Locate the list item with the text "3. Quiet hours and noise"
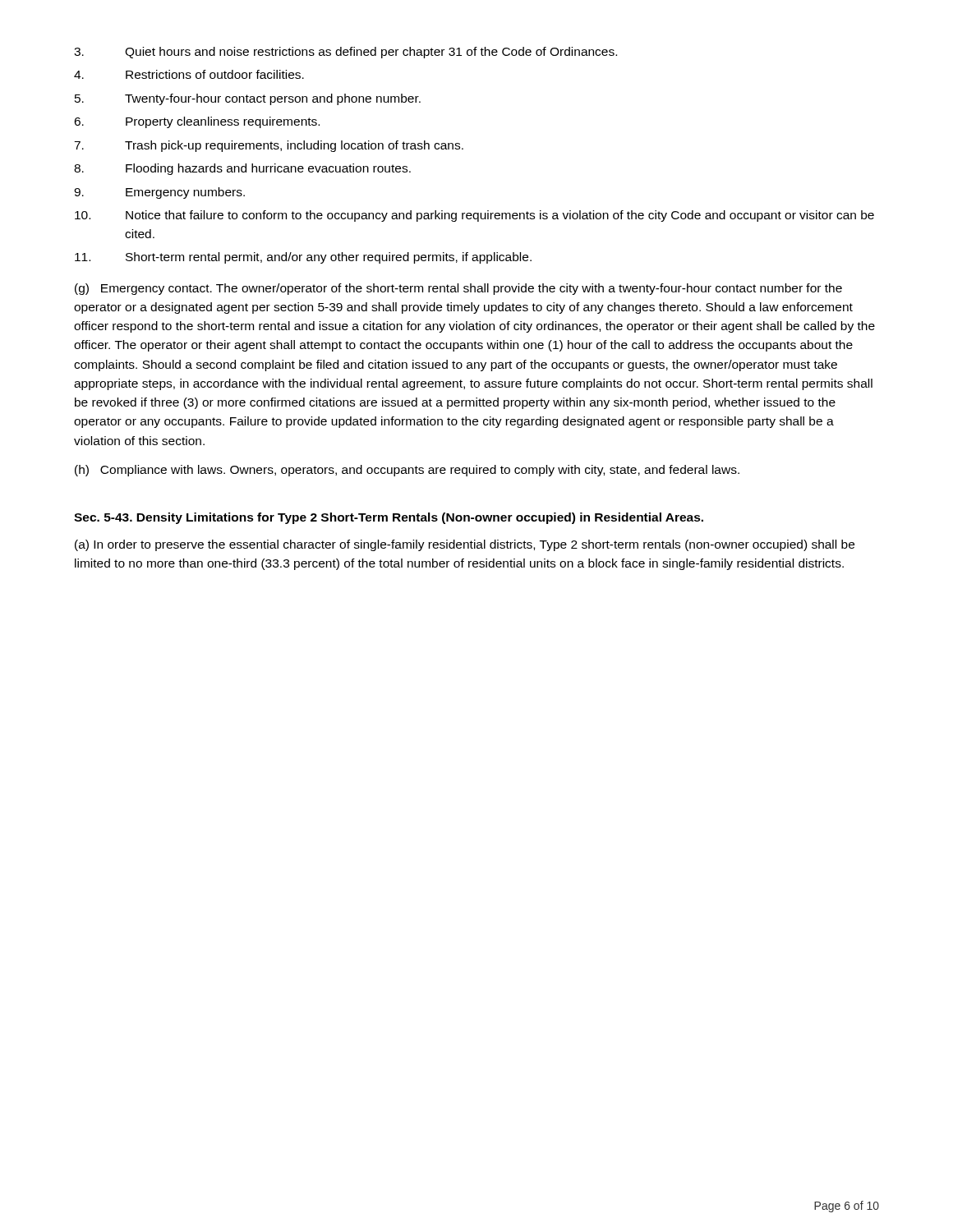Image resolution: width=953 pixels, height=1232 pixels. 476,52
